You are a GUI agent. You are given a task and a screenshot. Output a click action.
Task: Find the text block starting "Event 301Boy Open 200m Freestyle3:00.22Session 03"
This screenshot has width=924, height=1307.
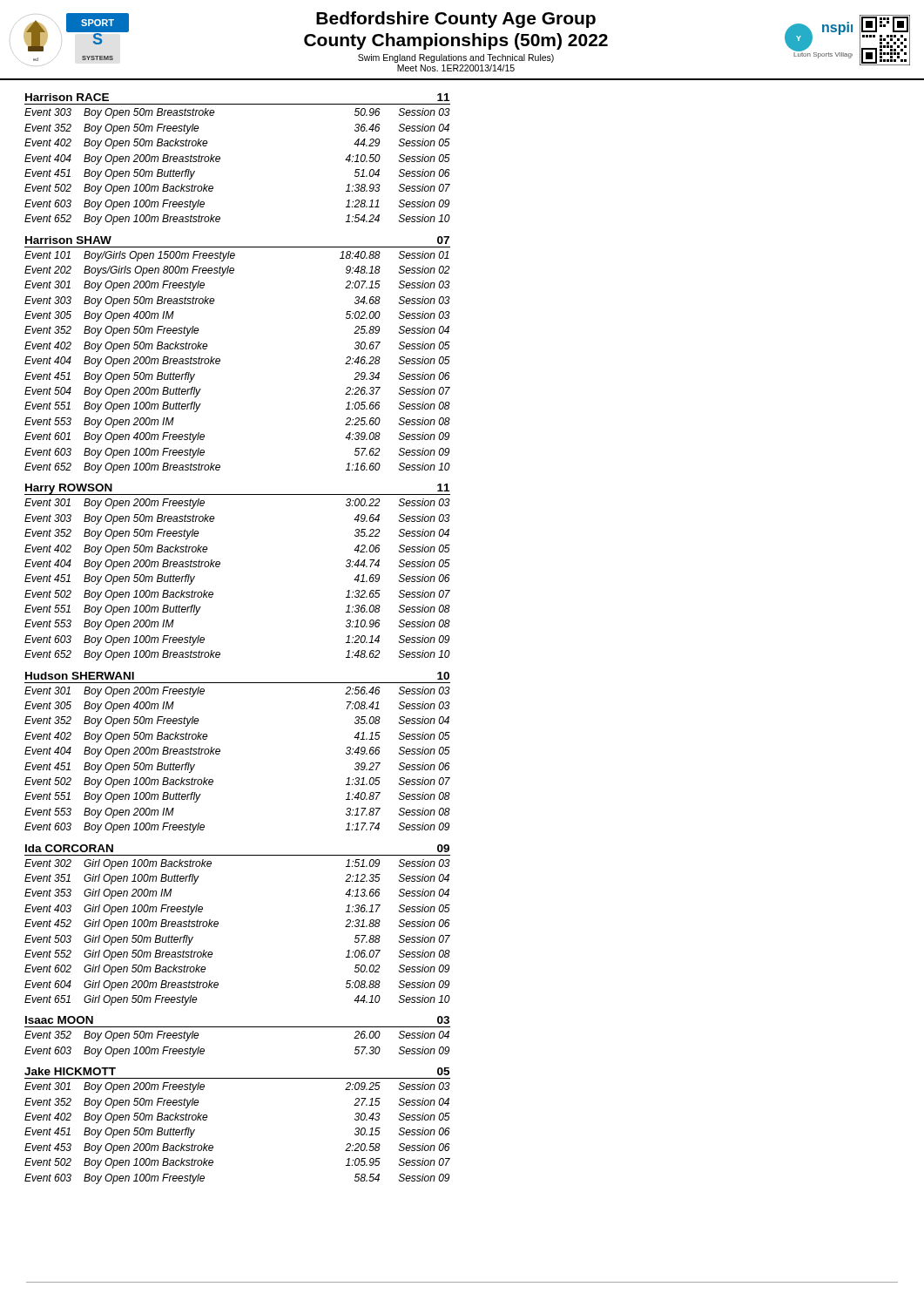point(237,504)
